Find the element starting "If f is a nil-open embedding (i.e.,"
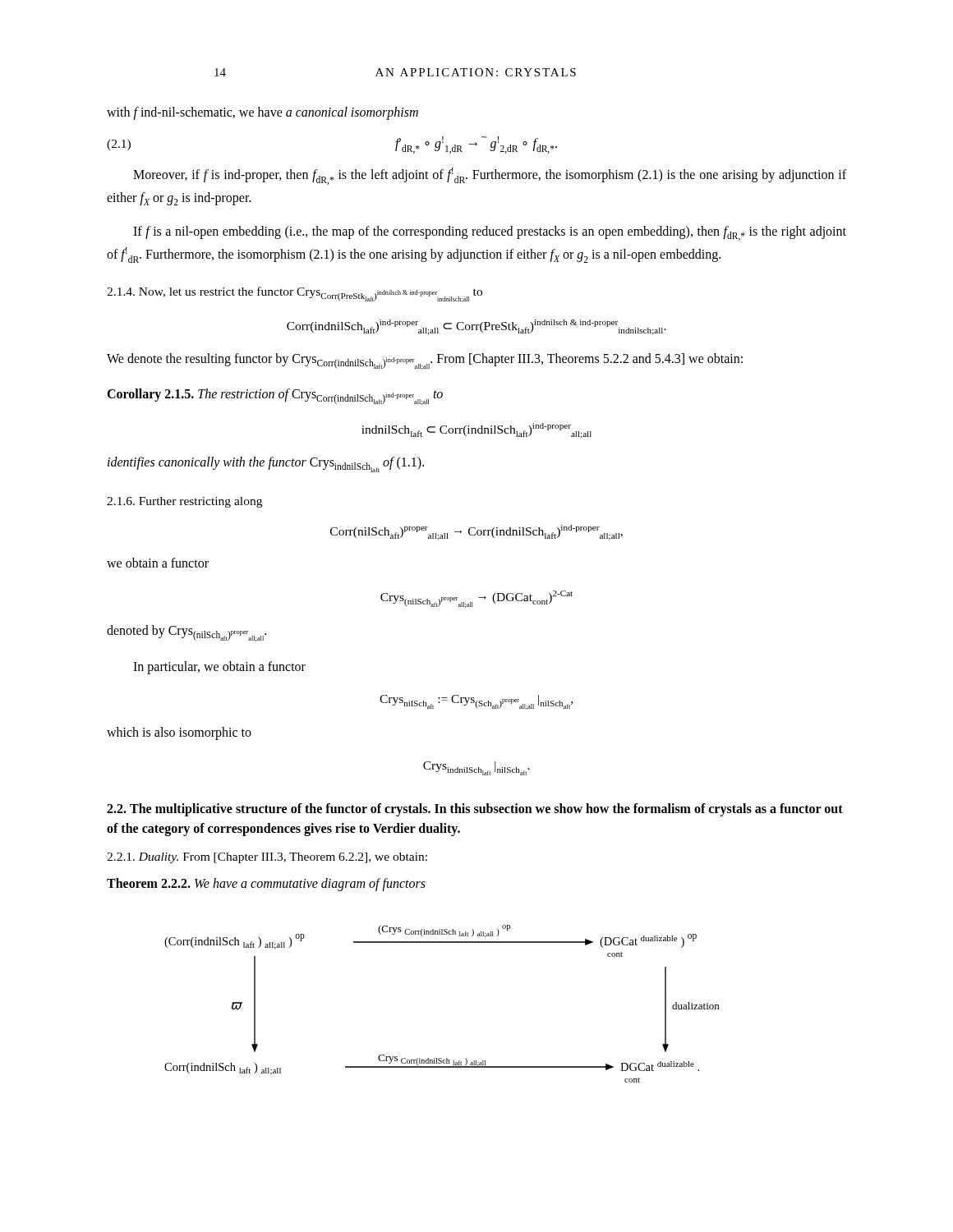This screenshot has height=1232, width=953. point(476,244)
